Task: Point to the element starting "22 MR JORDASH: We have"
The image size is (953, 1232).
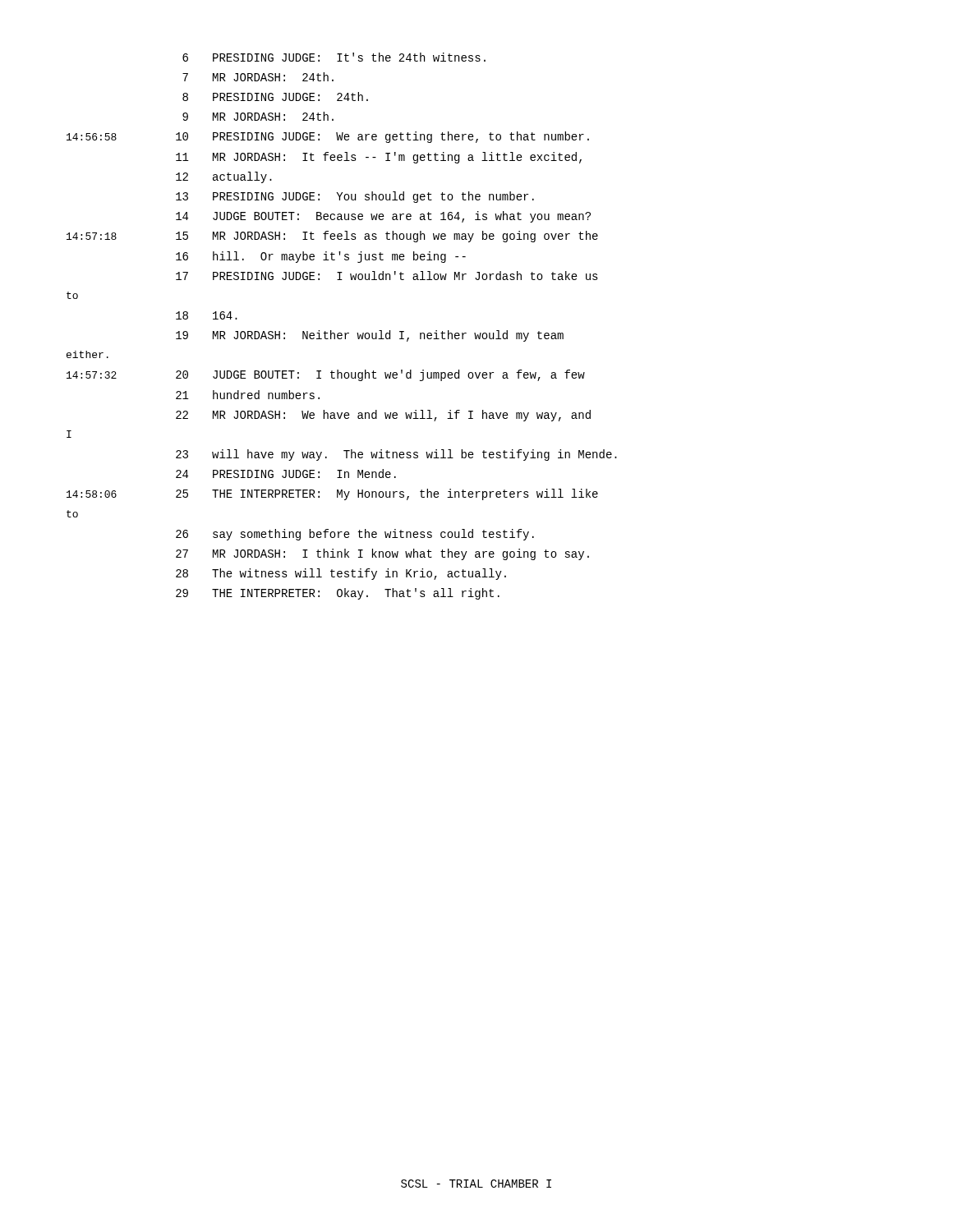Action: click(x=522, y=416)
